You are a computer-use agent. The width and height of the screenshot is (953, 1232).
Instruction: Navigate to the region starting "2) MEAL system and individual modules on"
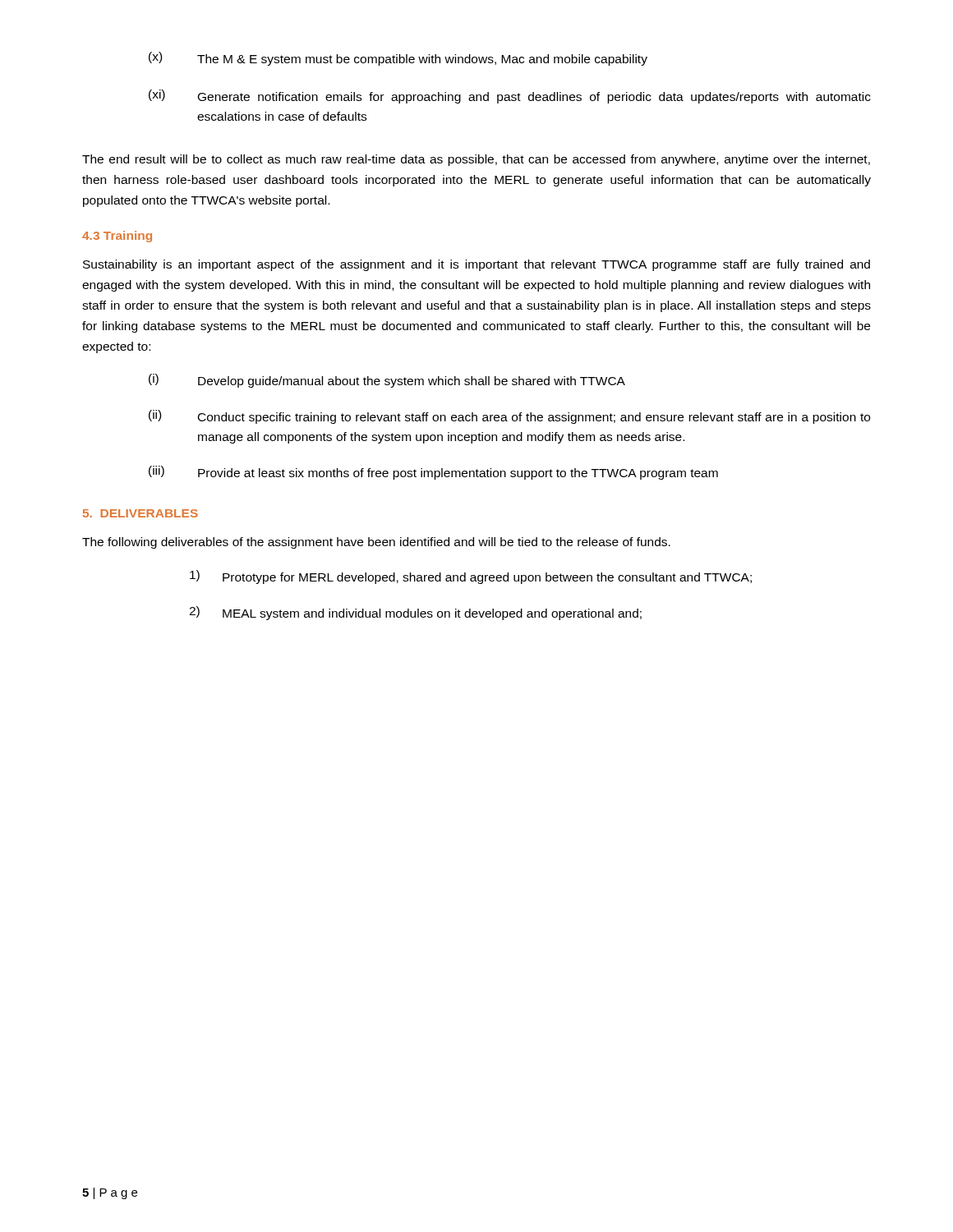[x=530, y=614]
